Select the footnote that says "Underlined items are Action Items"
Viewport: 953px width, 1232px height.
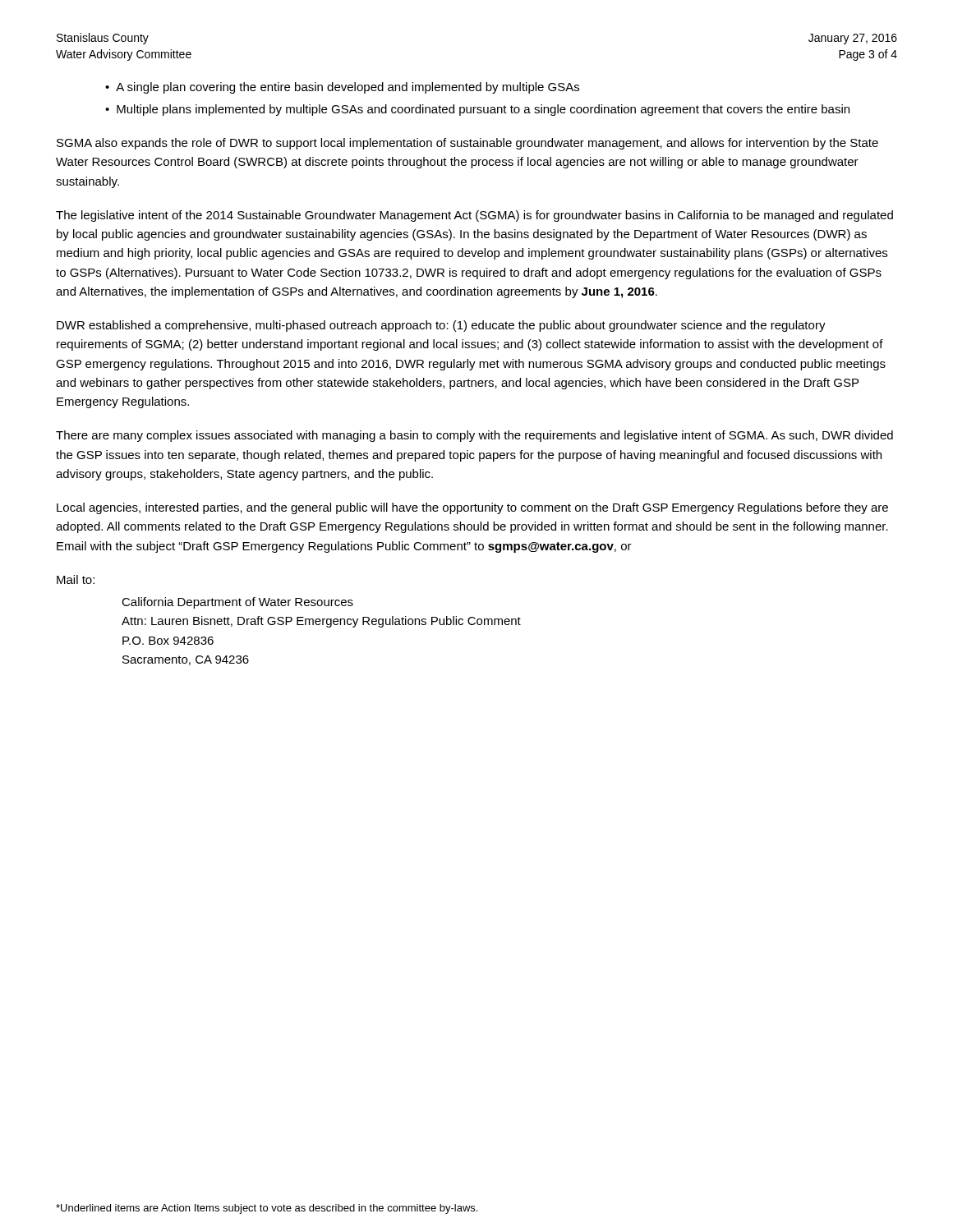(x=267, y=1208)
